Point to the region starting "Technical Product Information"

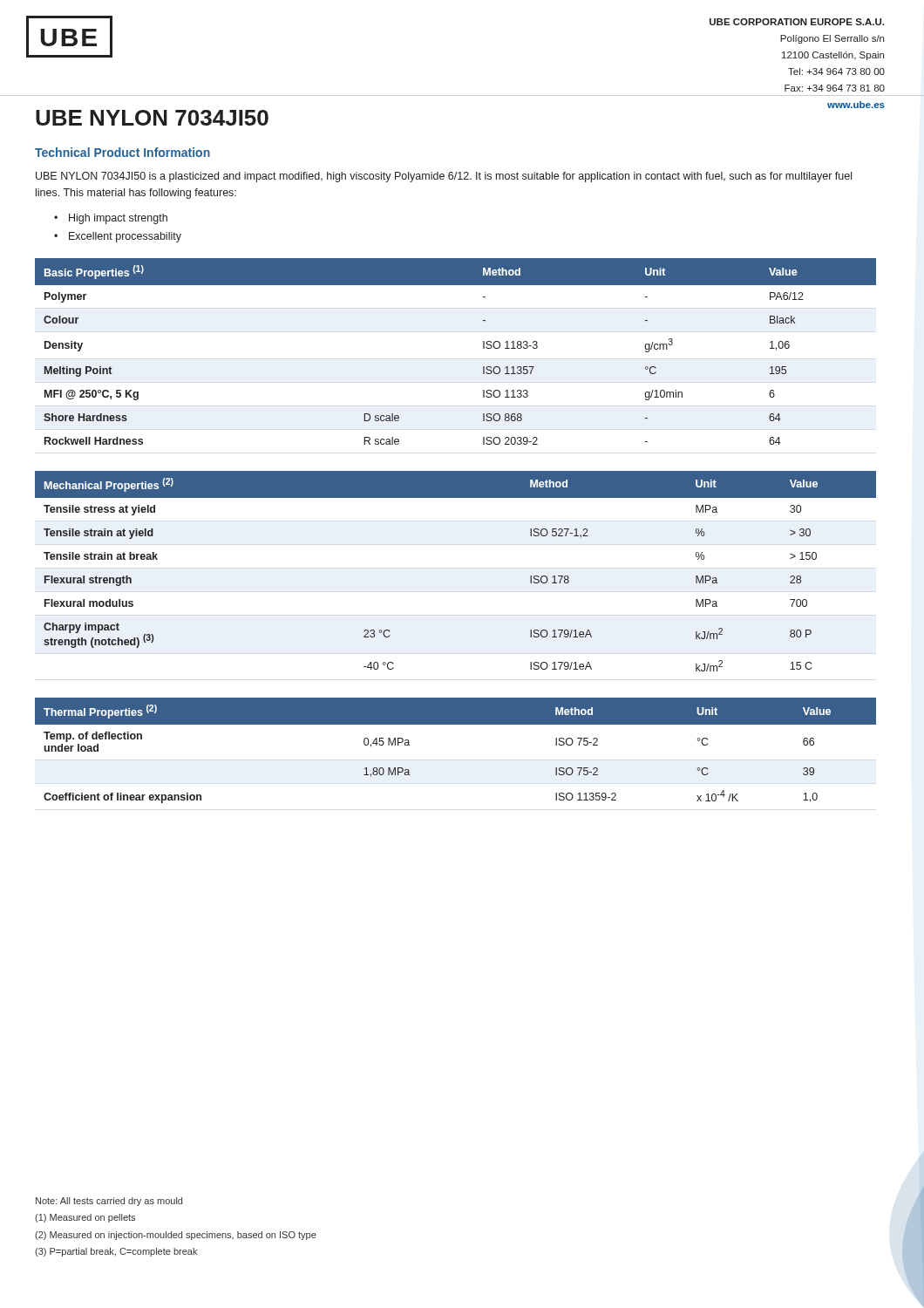coord(123,153)
